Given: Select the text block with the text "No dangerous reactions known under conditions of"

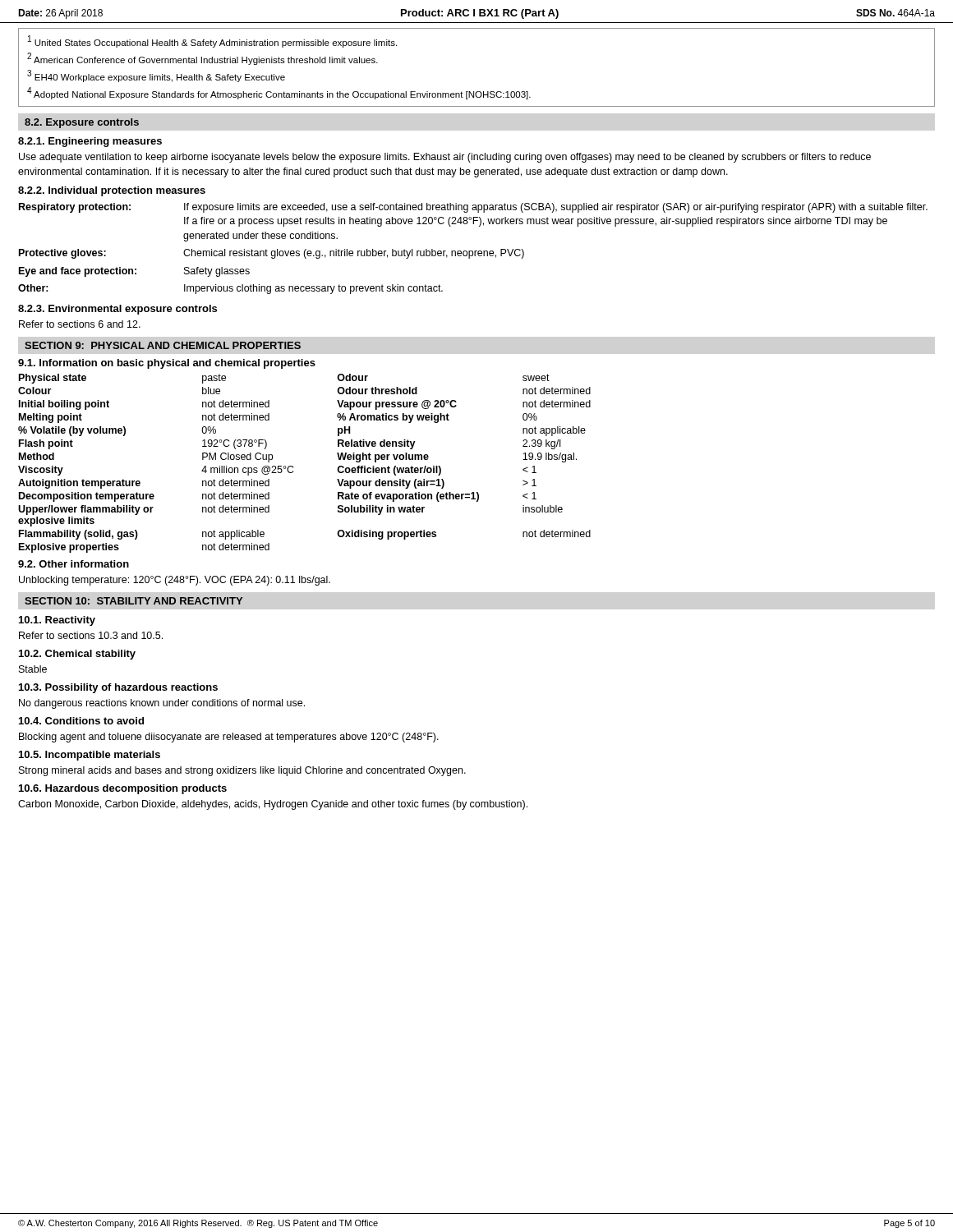Looking at the screenshot, I should [162, 703].
